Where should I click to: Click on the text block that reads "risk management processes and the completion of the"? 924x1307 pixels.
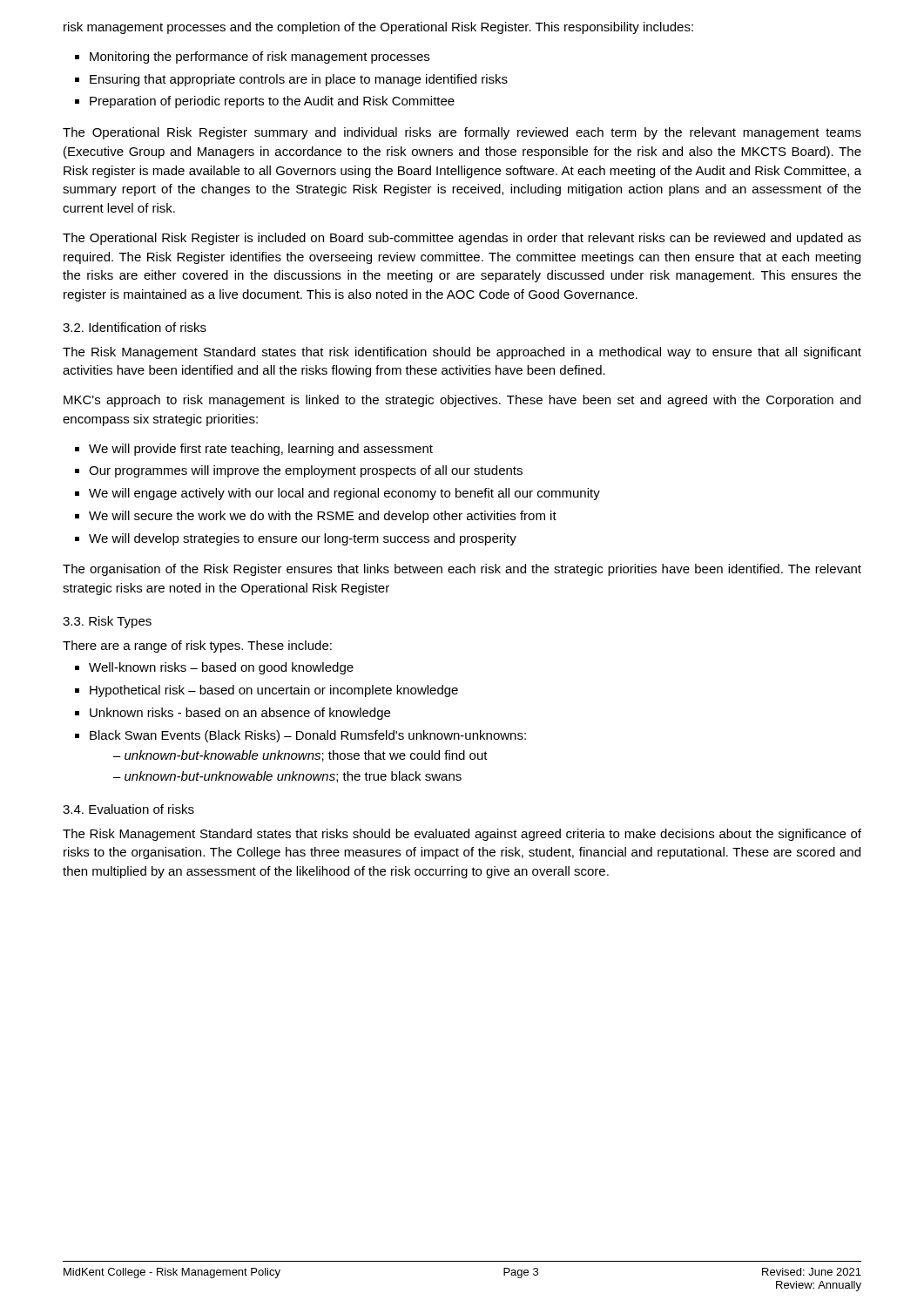462,27
